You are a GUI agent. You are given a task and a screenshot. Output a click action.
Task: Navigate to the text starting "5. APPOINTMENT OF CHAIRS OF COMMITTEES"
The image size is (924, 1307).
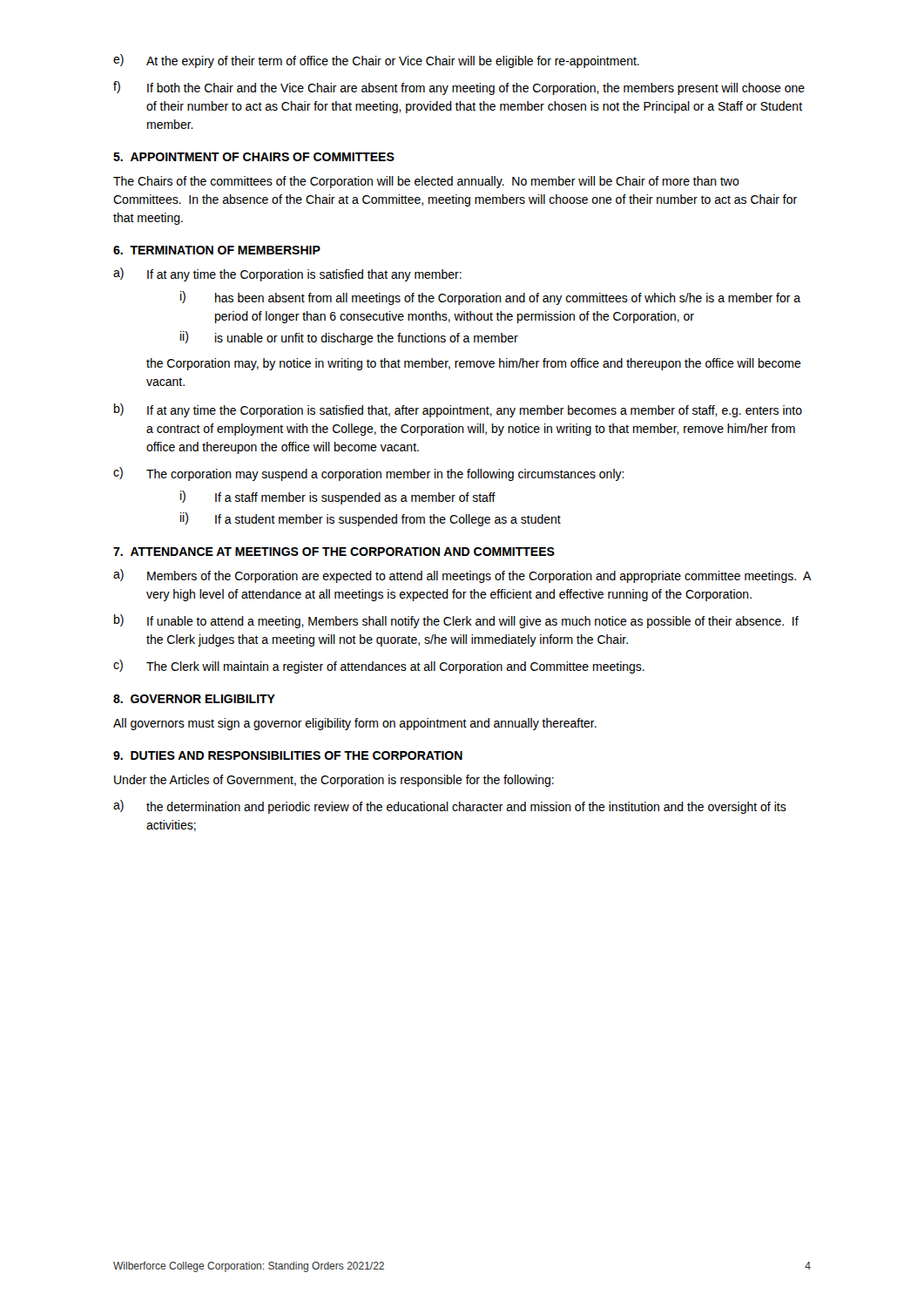point(254,157)
